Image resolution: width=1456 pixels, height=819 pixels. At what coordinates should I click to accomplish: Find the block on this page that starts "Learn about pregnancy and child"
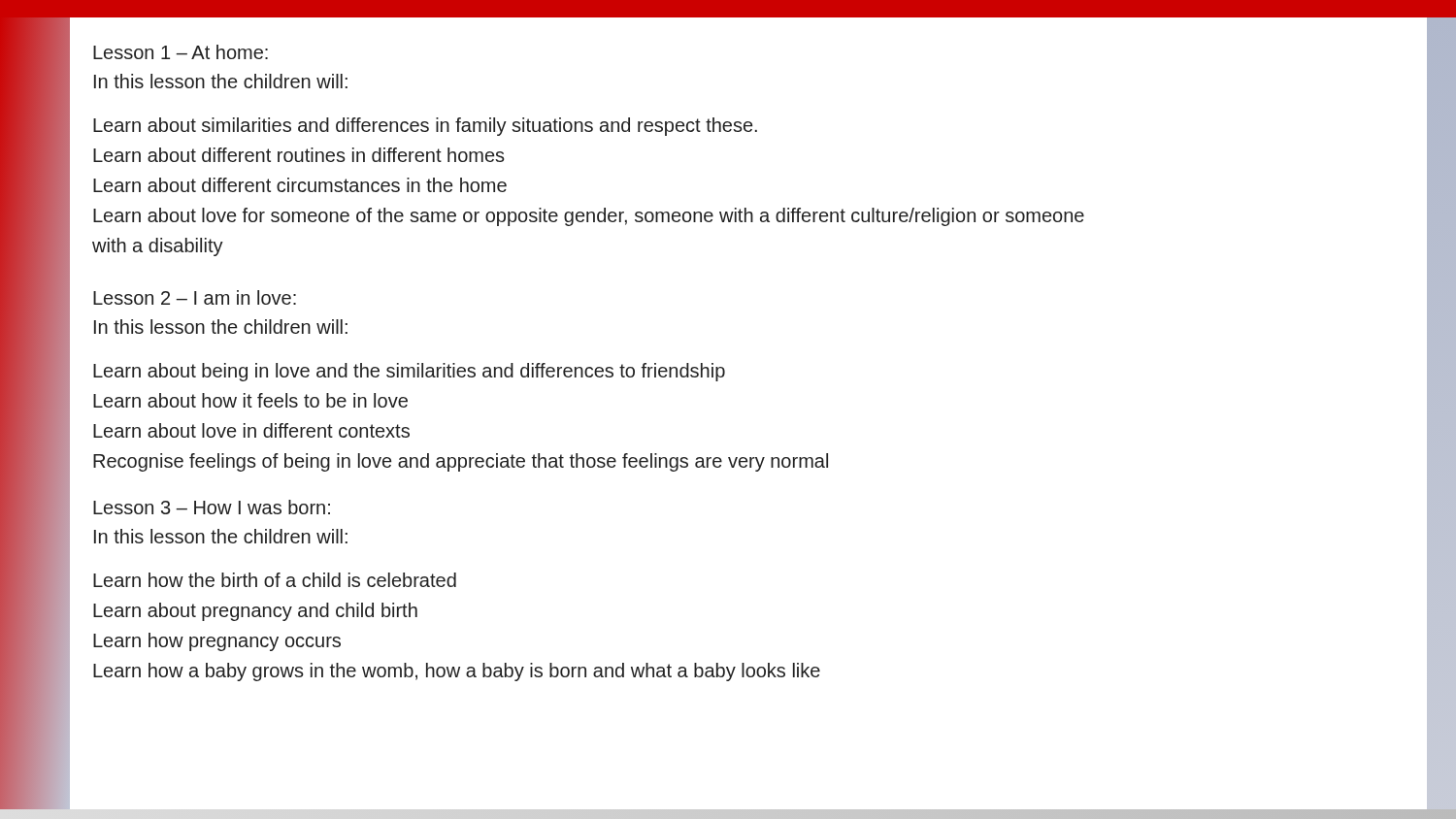coord(255,610)
